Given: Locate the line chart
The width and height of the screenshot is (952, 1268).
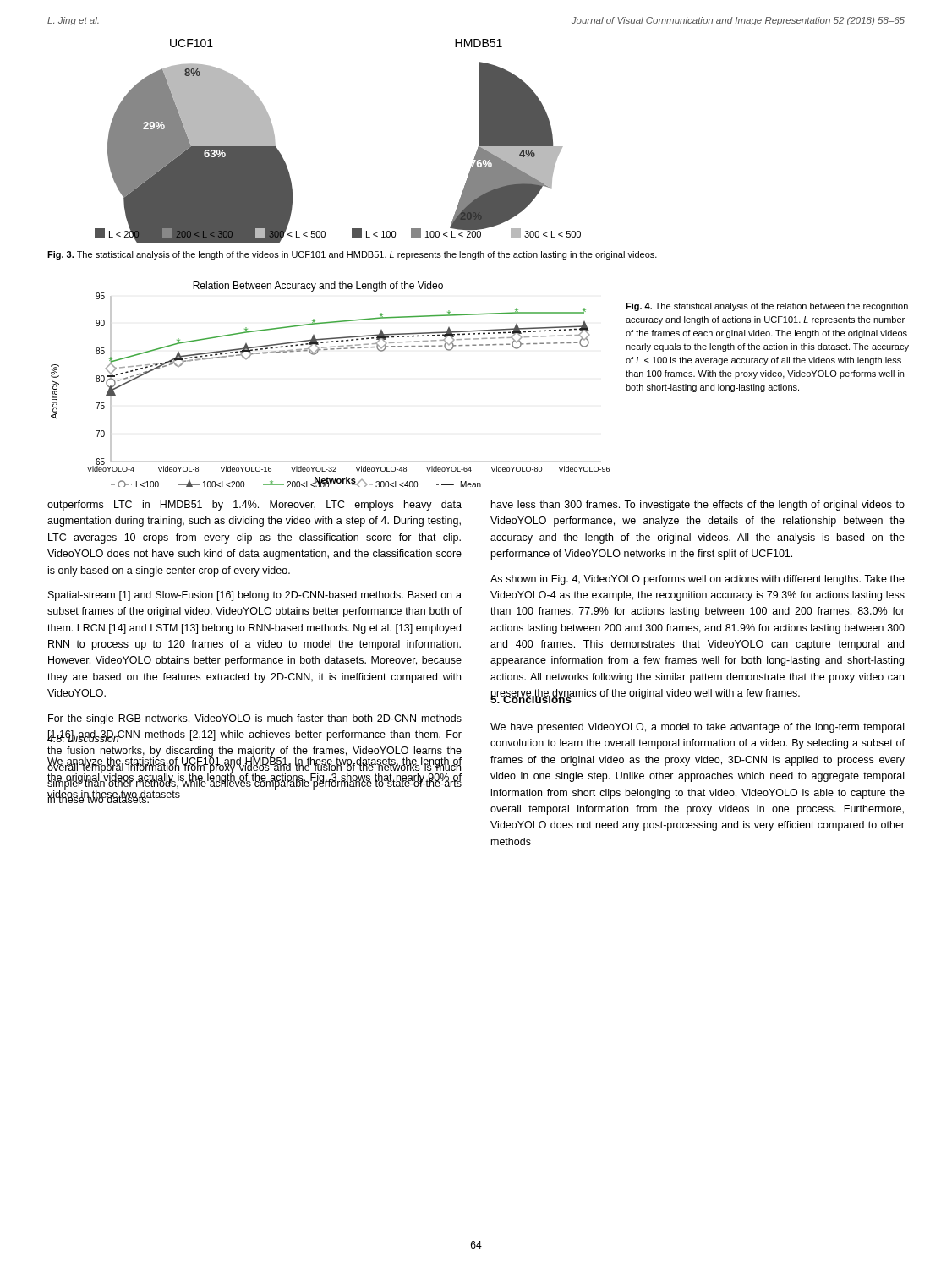Looking at the screenshot, I should tap(331, 382).
